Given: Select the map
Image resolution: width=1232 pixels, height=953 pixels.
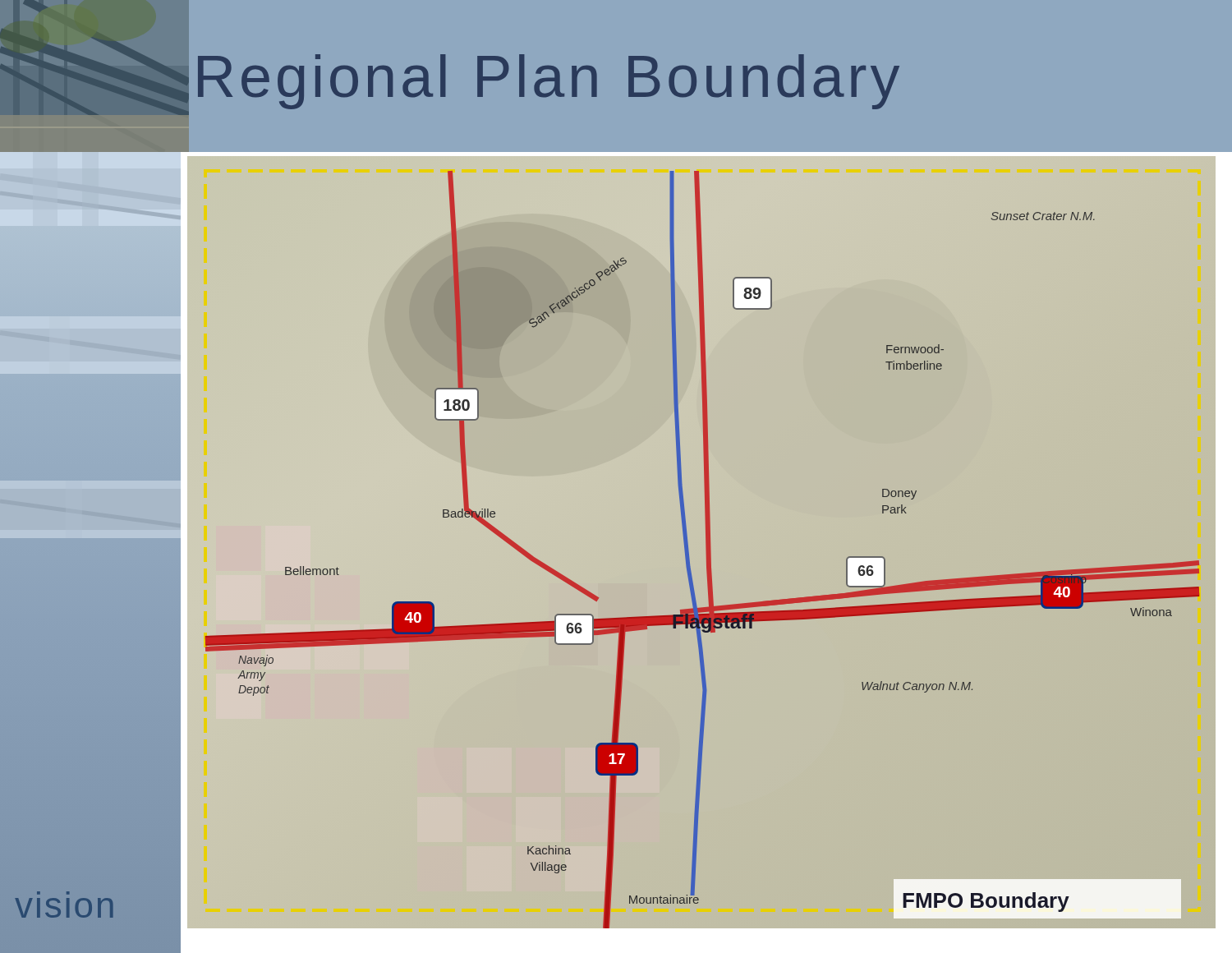Looking at the screenshot, I should pos(701,542).
